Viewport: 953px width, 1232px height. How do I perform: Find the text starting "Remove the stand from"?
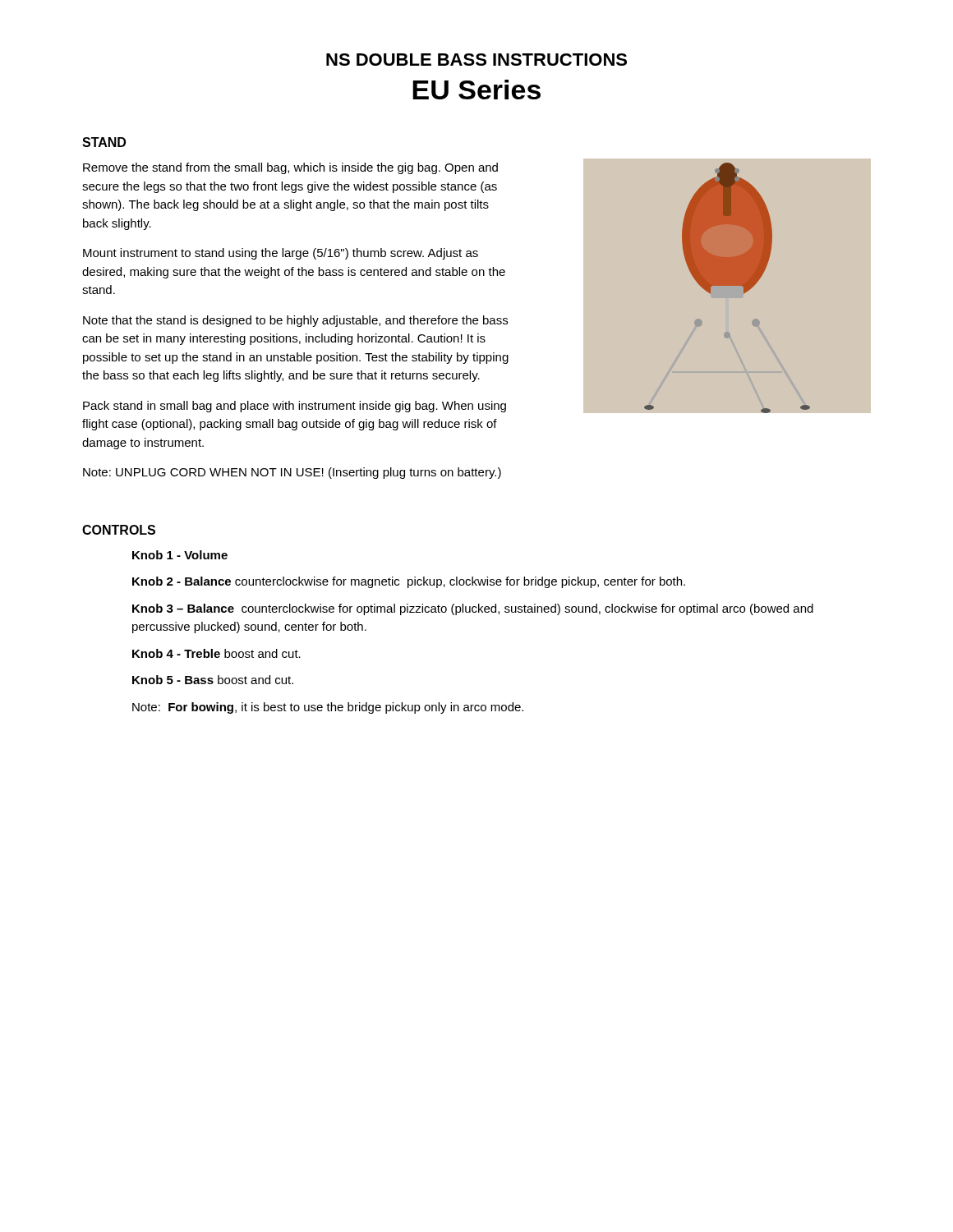(x=290, y=195)
